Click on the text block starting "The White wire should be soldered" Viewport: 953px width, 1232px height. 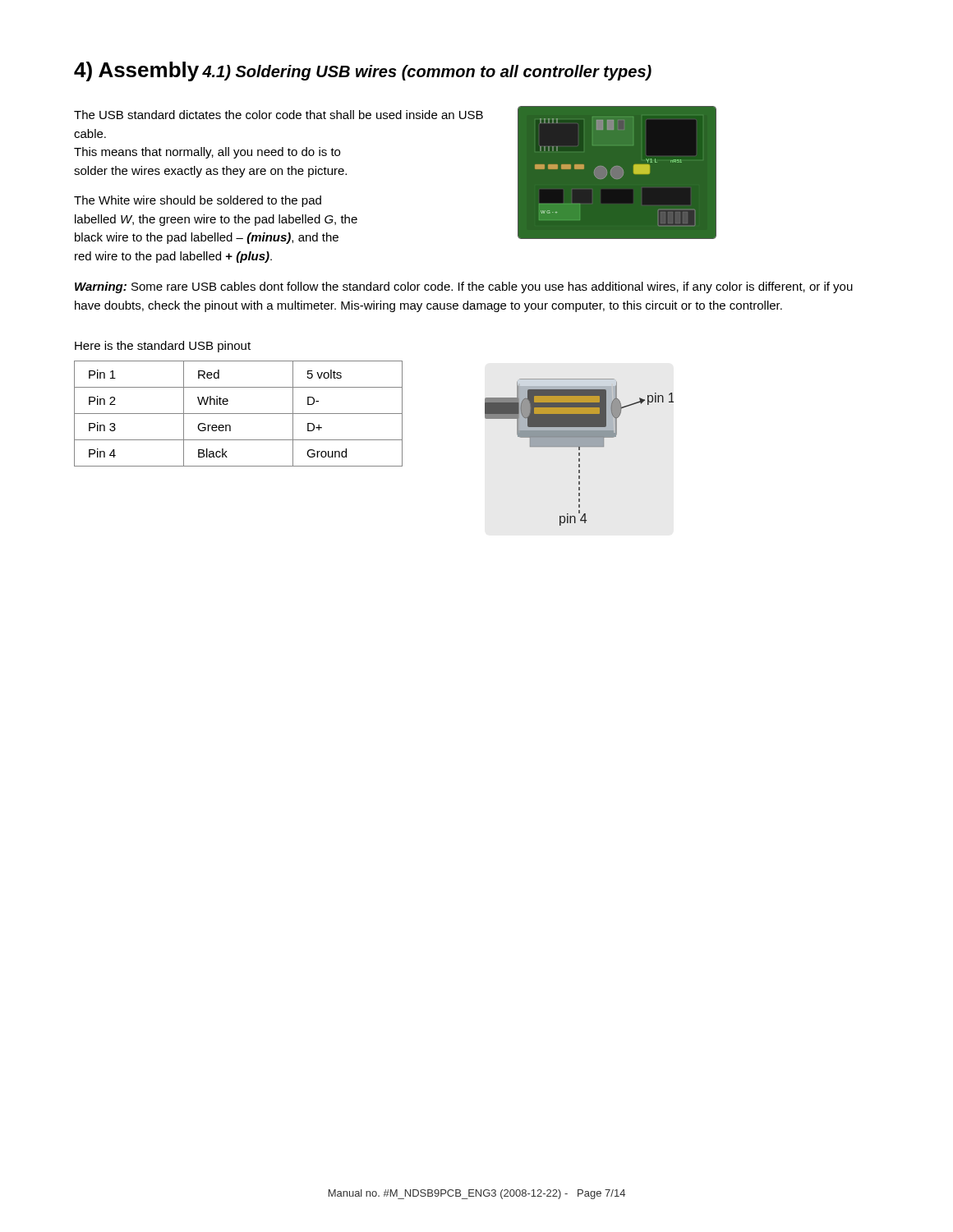point(216,228)
